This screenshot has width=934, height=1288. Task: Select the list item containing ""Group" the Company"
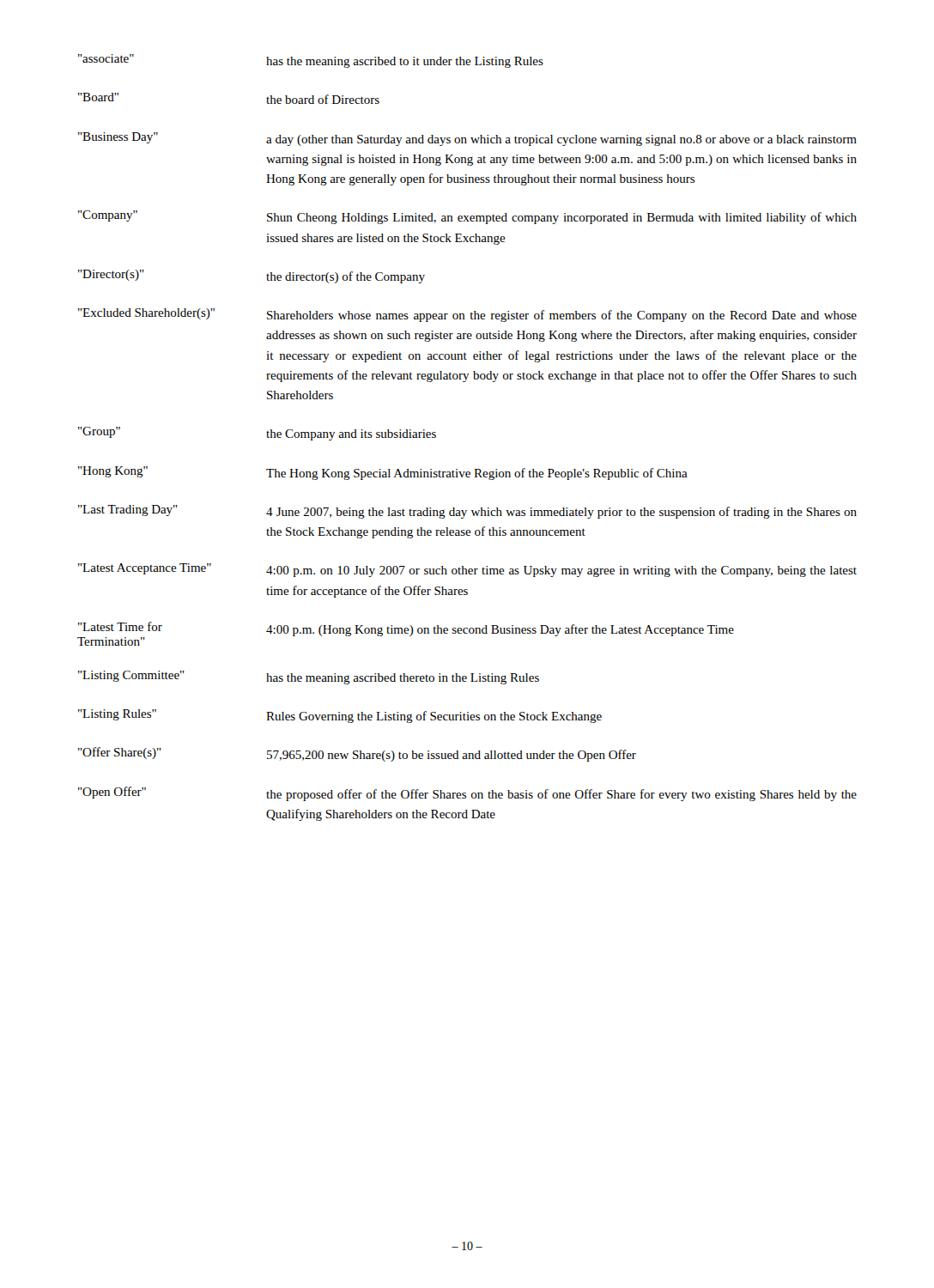pos(90,433)
